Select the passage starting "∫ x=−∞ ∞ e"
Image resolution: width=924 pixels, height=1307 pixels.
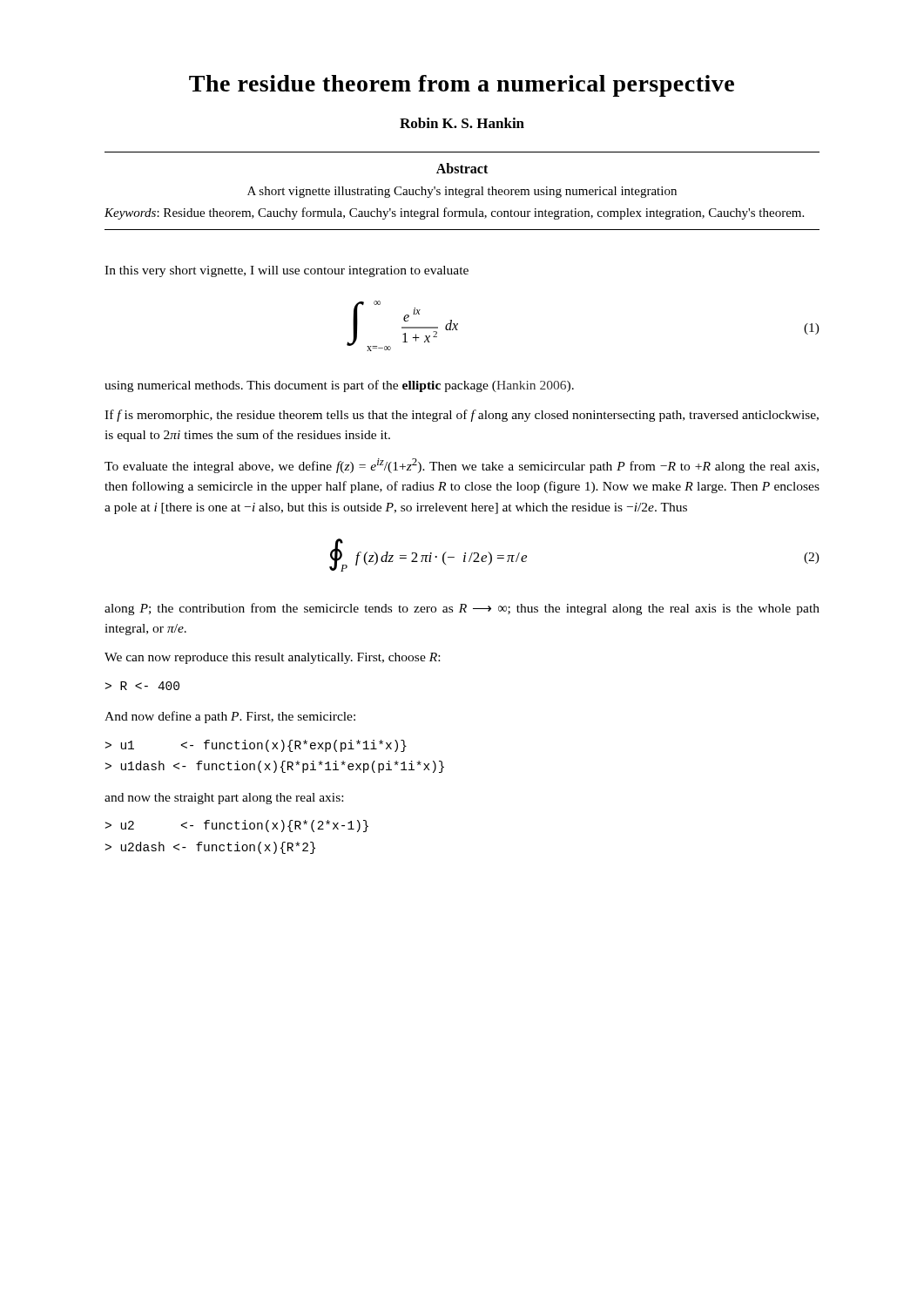419,327
